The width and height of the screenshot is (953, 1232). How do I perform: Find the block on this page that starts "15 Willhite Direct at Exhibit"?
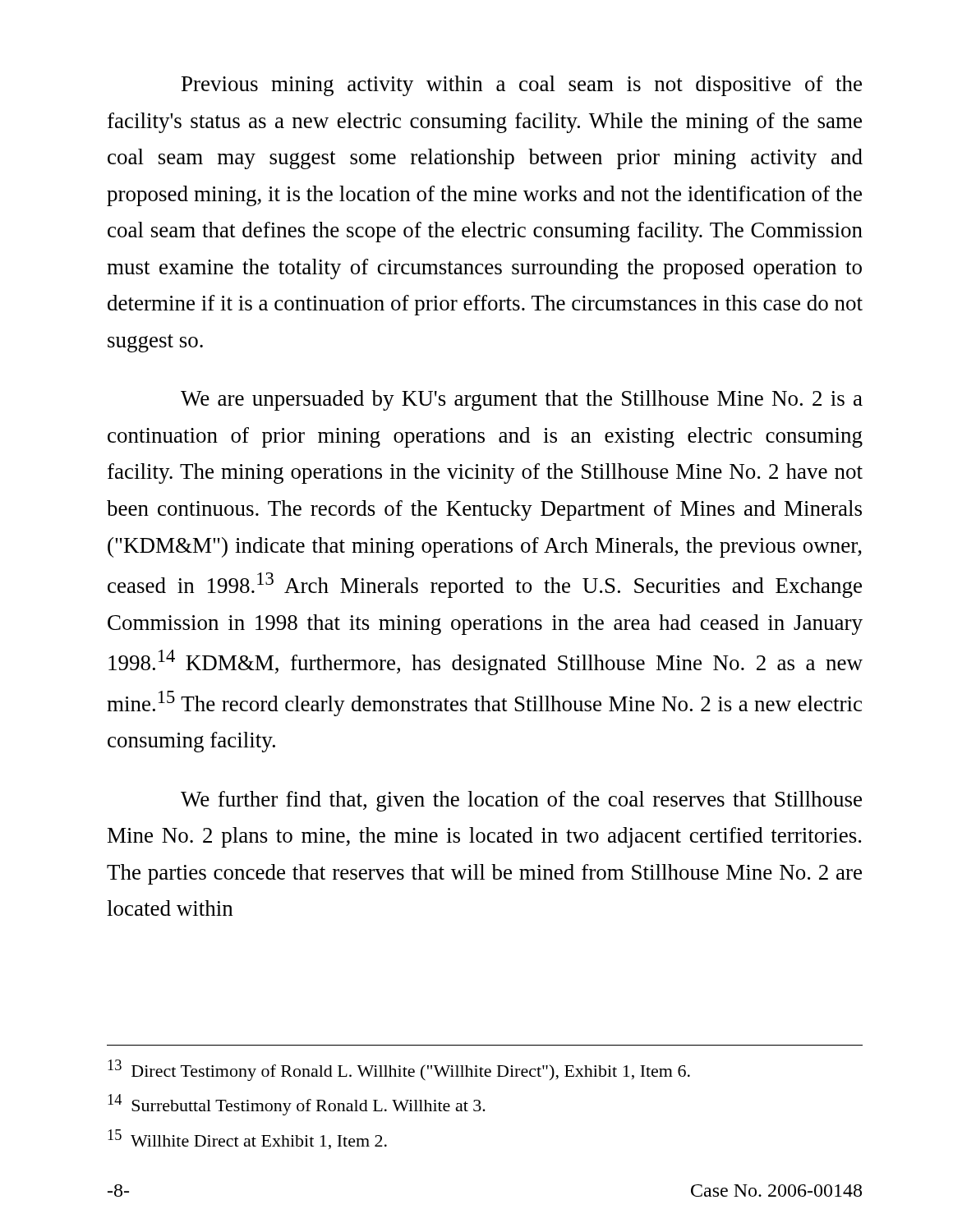point(247,1139)
